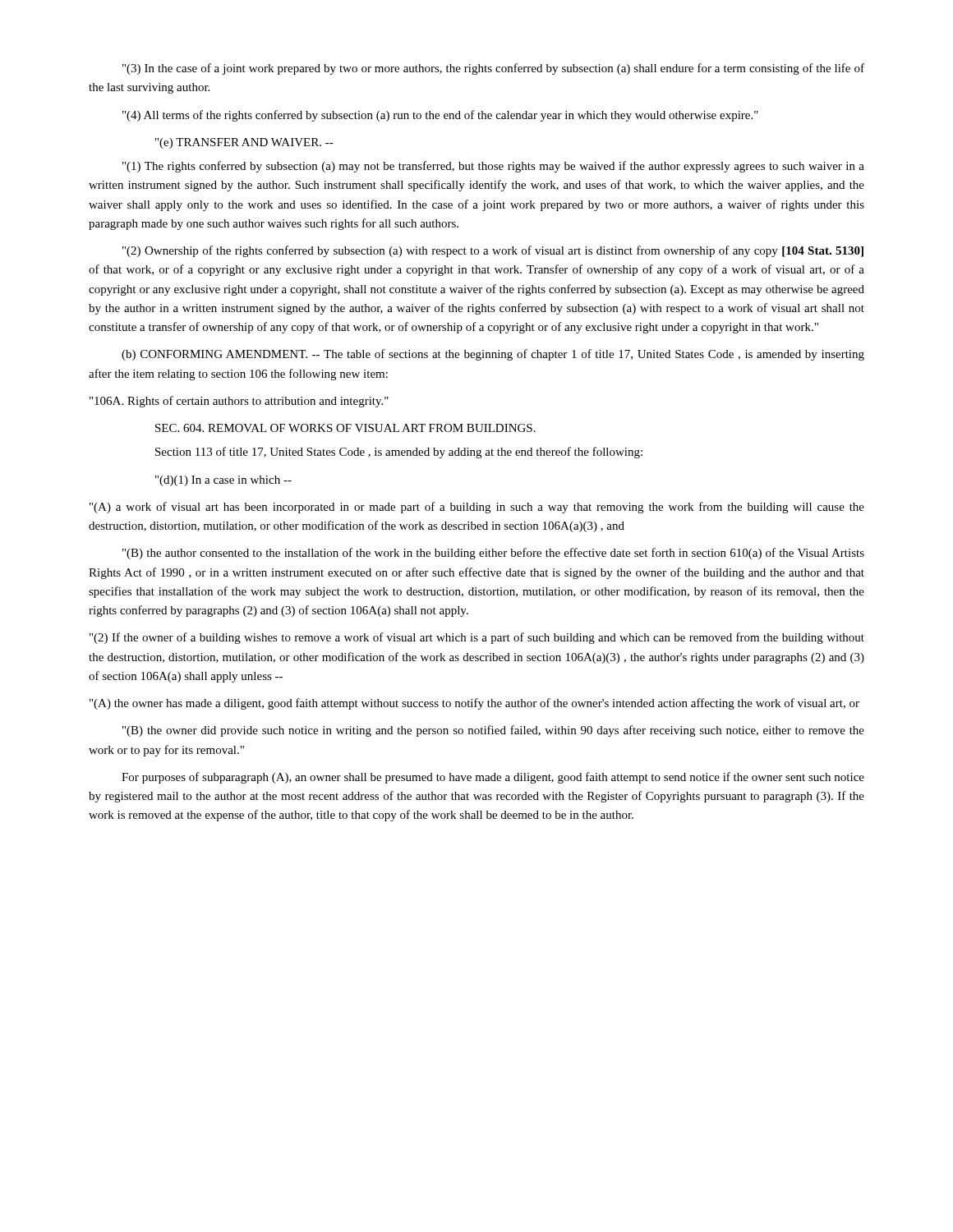Locate the block of text that opens with ""(2) If the owner of a building wishes"
Image resolution: width=953 pixels, height=1232 pixels.
(x=476, y=657)
